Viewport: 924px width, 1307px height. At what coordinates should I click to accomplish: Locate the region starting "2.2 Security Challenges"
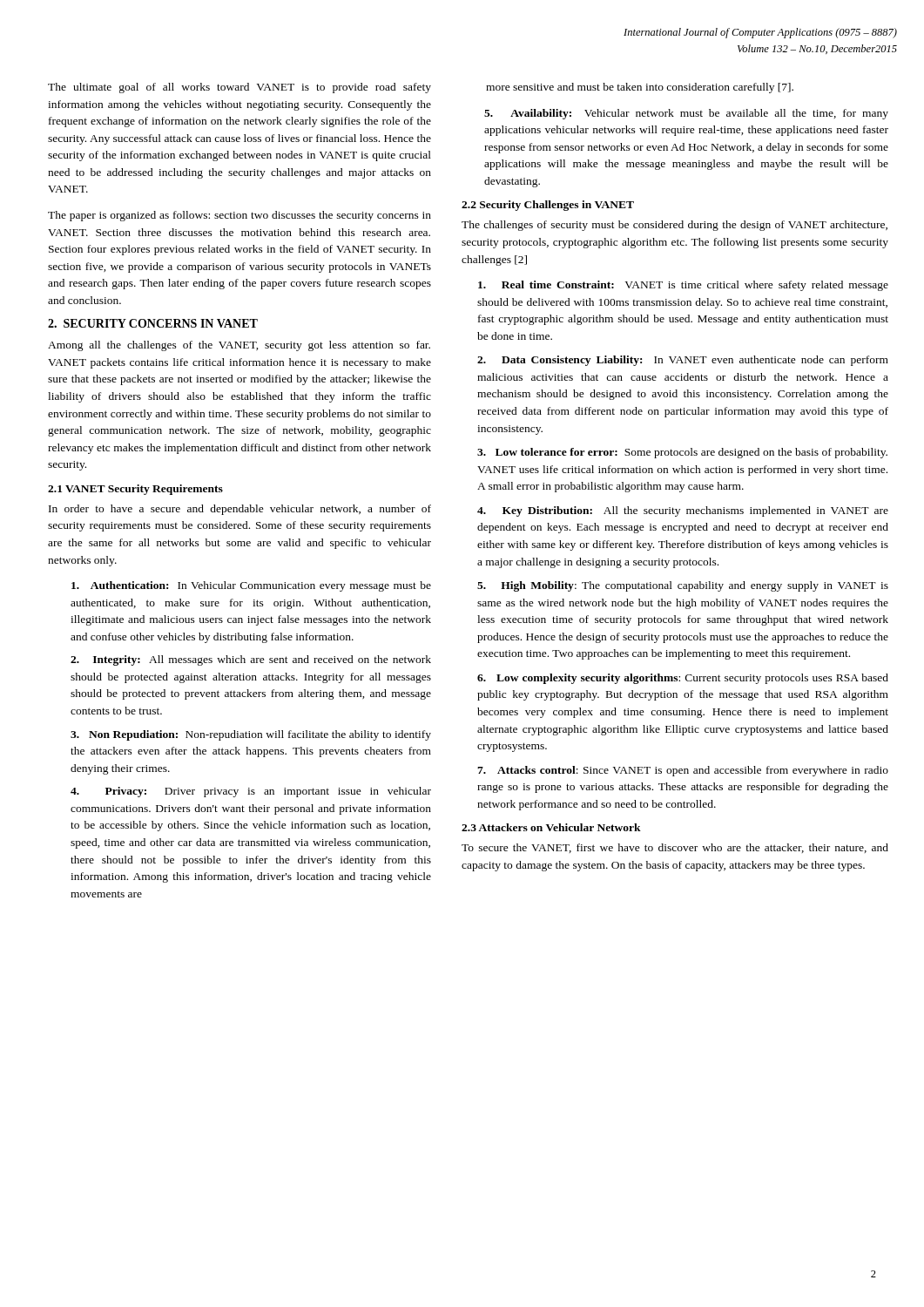548,205
